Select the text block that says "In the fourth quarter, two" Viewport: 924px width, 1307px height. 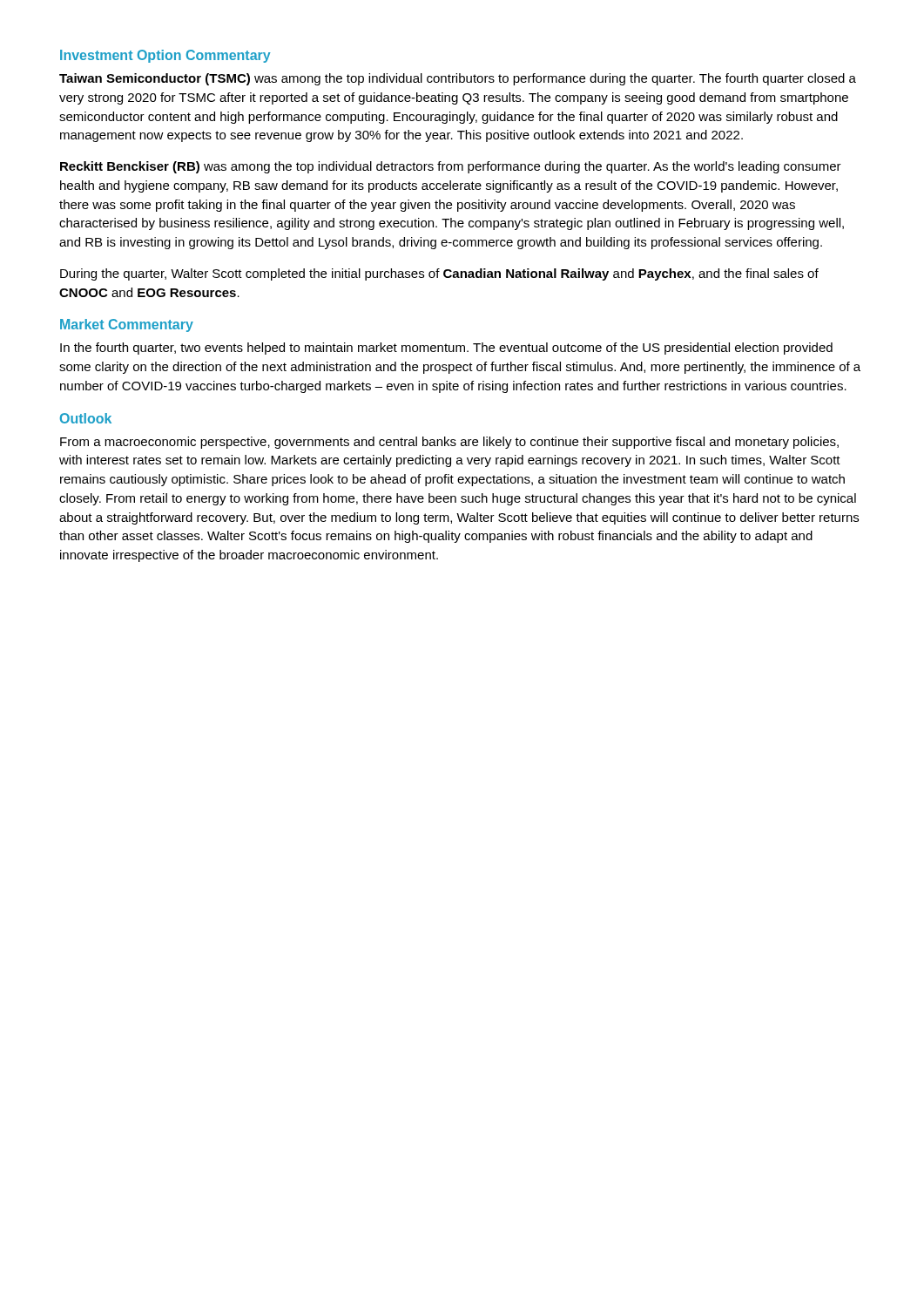pyautogui.click(x=460, y=366)
